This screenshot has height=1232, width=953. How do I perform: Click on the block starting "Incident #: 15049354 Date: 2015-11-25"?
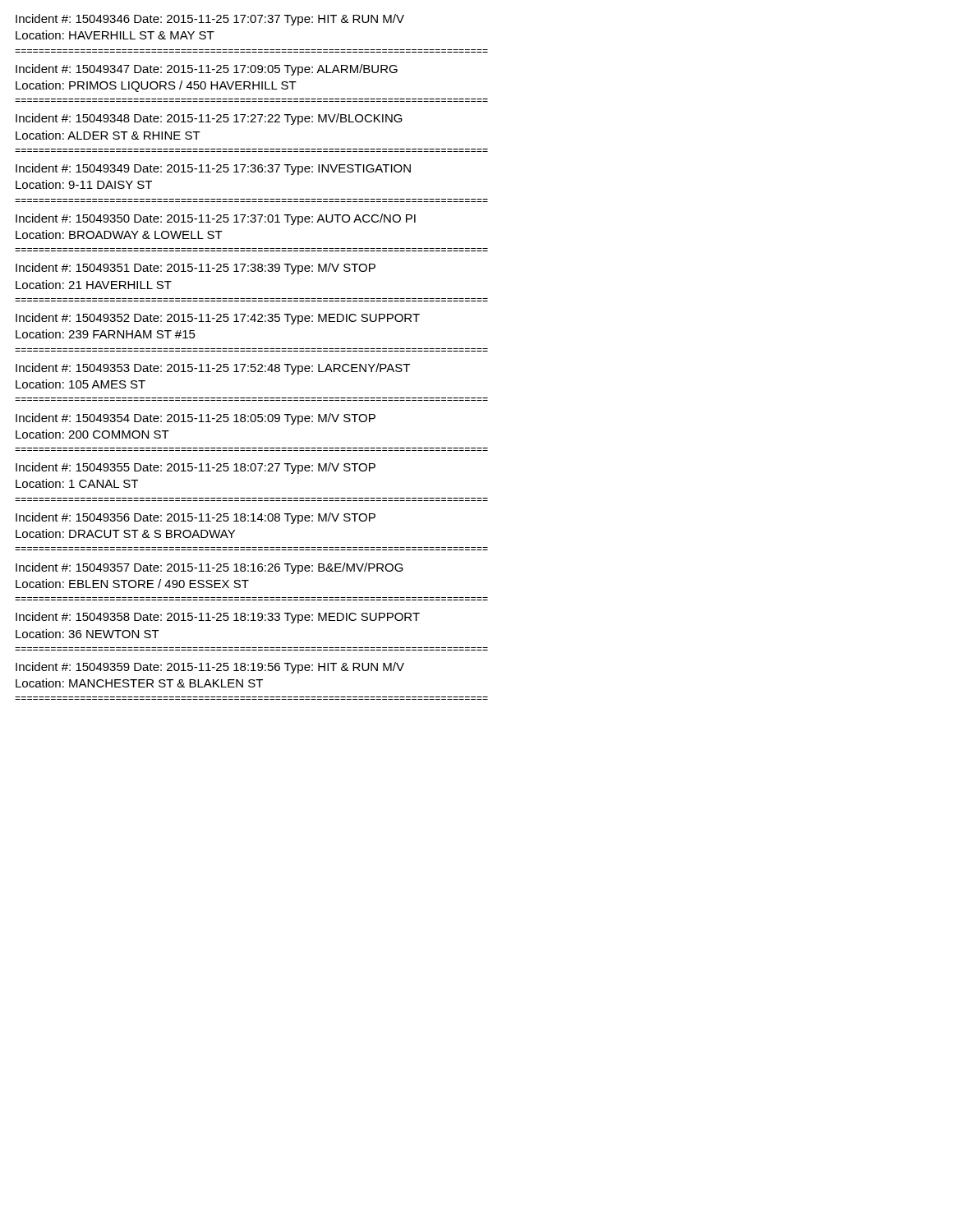196,419
